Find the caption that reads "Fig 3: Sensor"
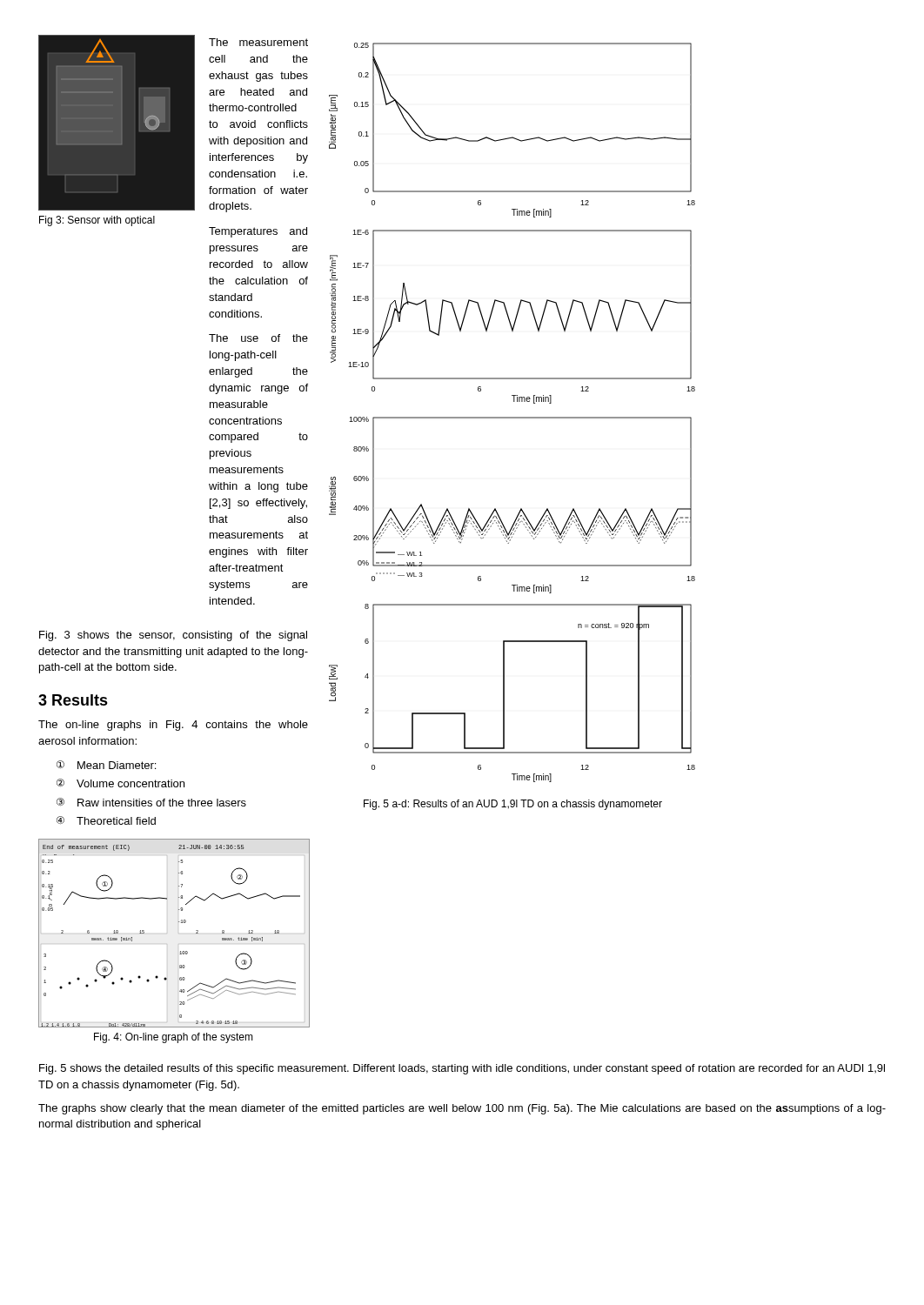The width and height of the screenshot is (924, 1305). tap(97, 220)
